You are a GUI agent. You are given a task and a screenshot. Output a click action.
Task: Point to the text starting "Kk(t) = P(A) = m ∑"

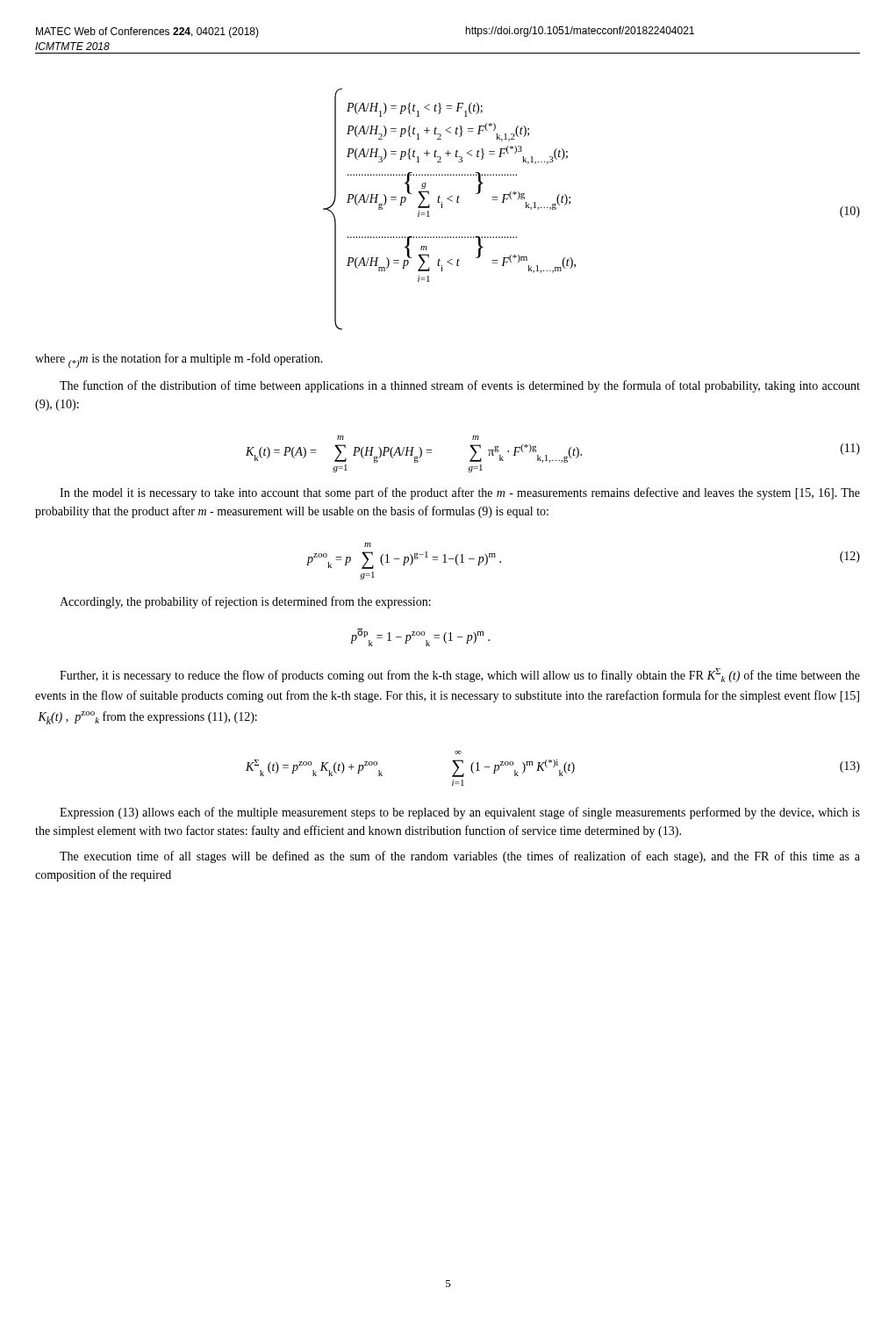tap(531, 449)
